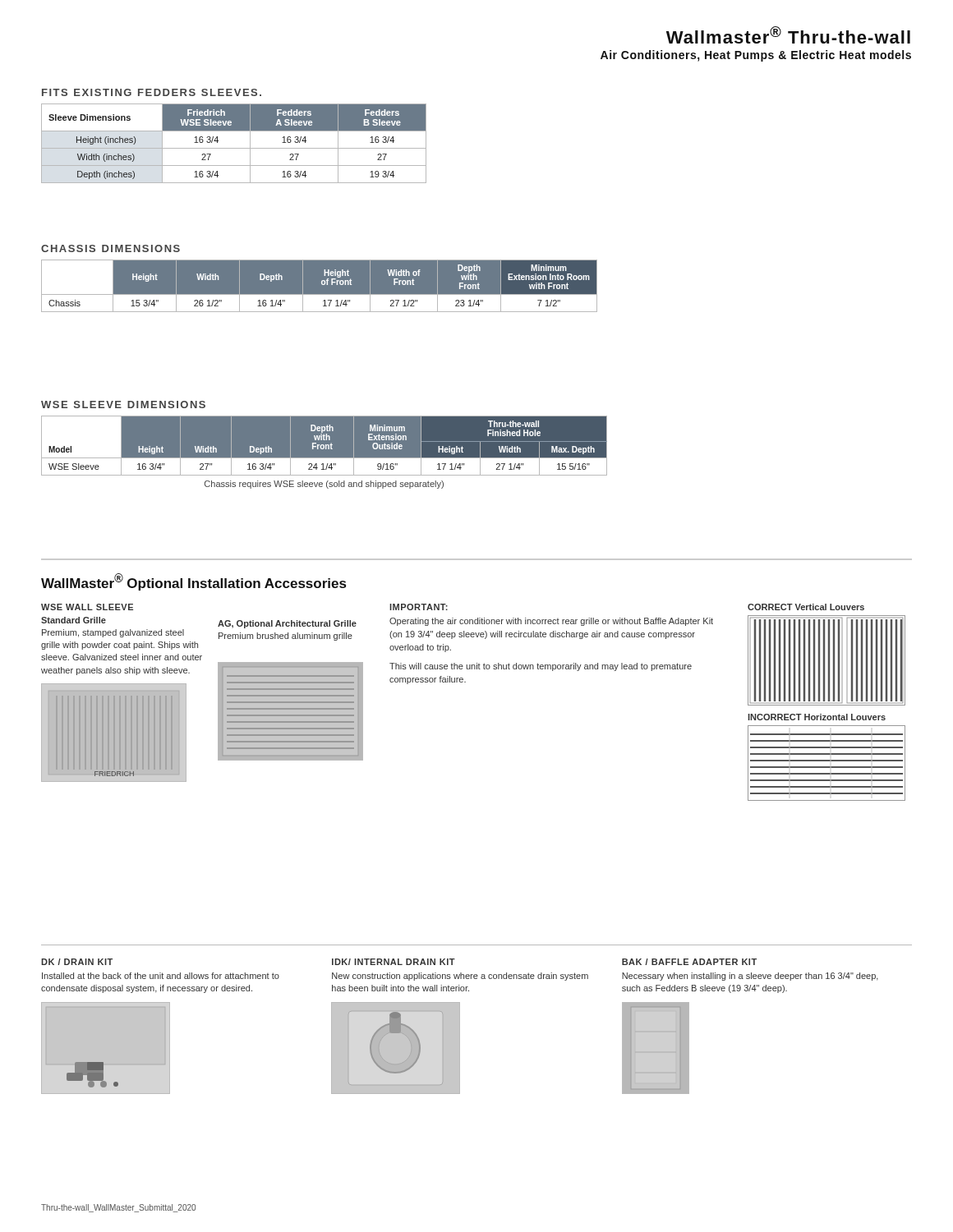Click on the section header containing "WallMaster® Optional Installation Accessories"
Screen dimensions: 1232x953
point(194,581)
